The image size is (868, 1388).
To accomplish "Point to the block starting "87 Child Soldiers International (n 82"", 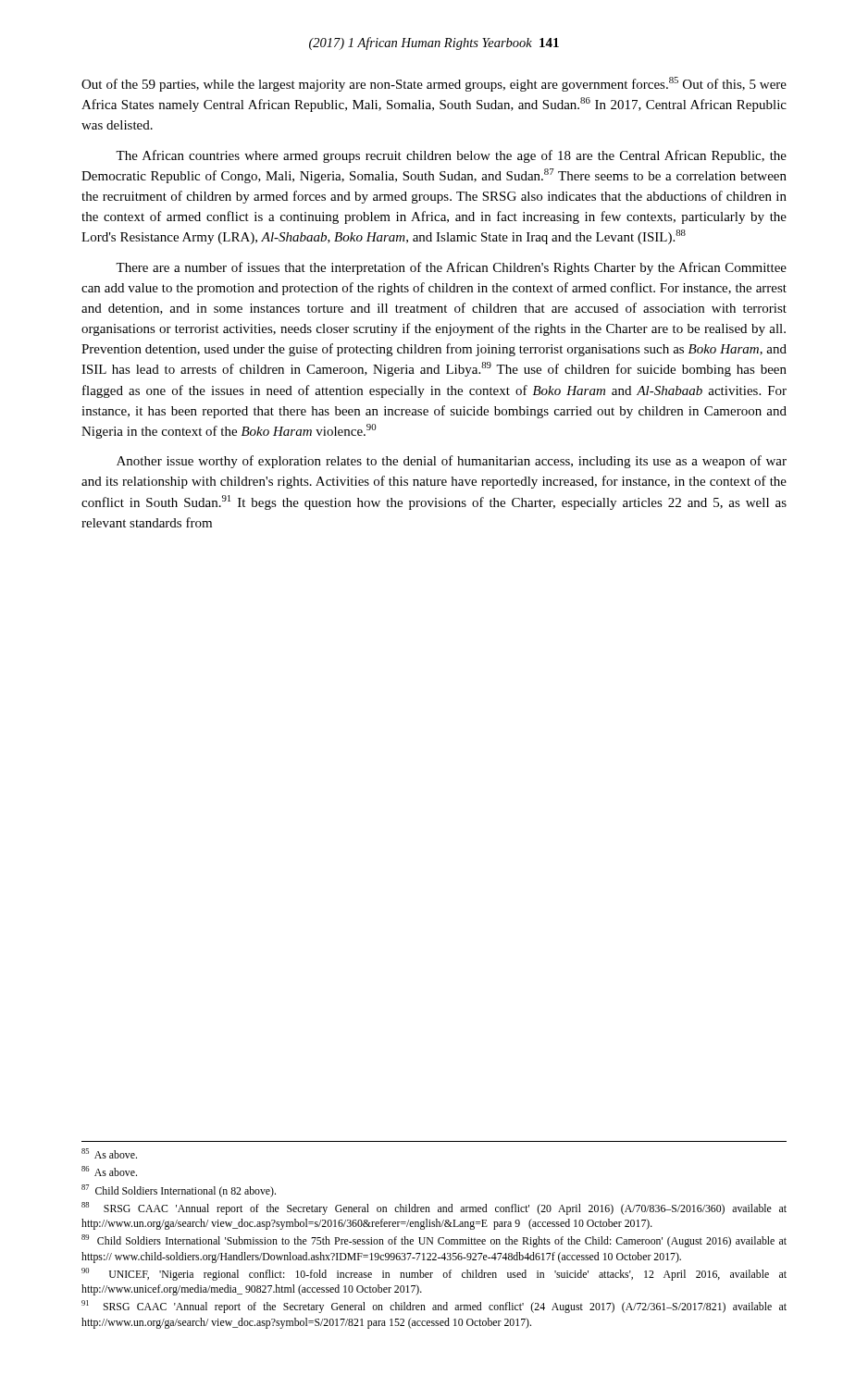I will click(x=179, y=1190).
